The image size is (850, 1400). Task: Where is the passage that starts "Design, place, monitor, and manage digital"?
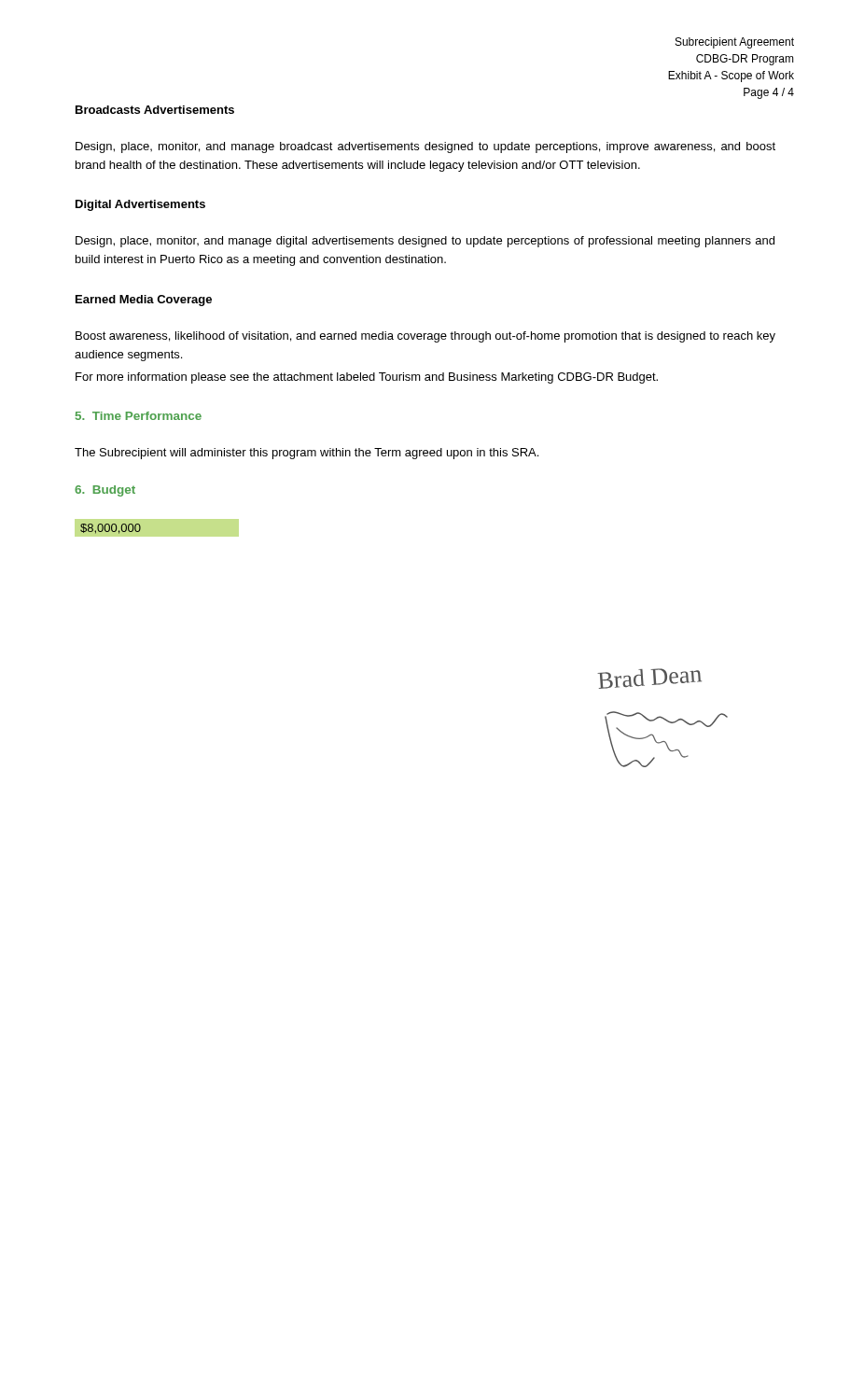point(425,251)
